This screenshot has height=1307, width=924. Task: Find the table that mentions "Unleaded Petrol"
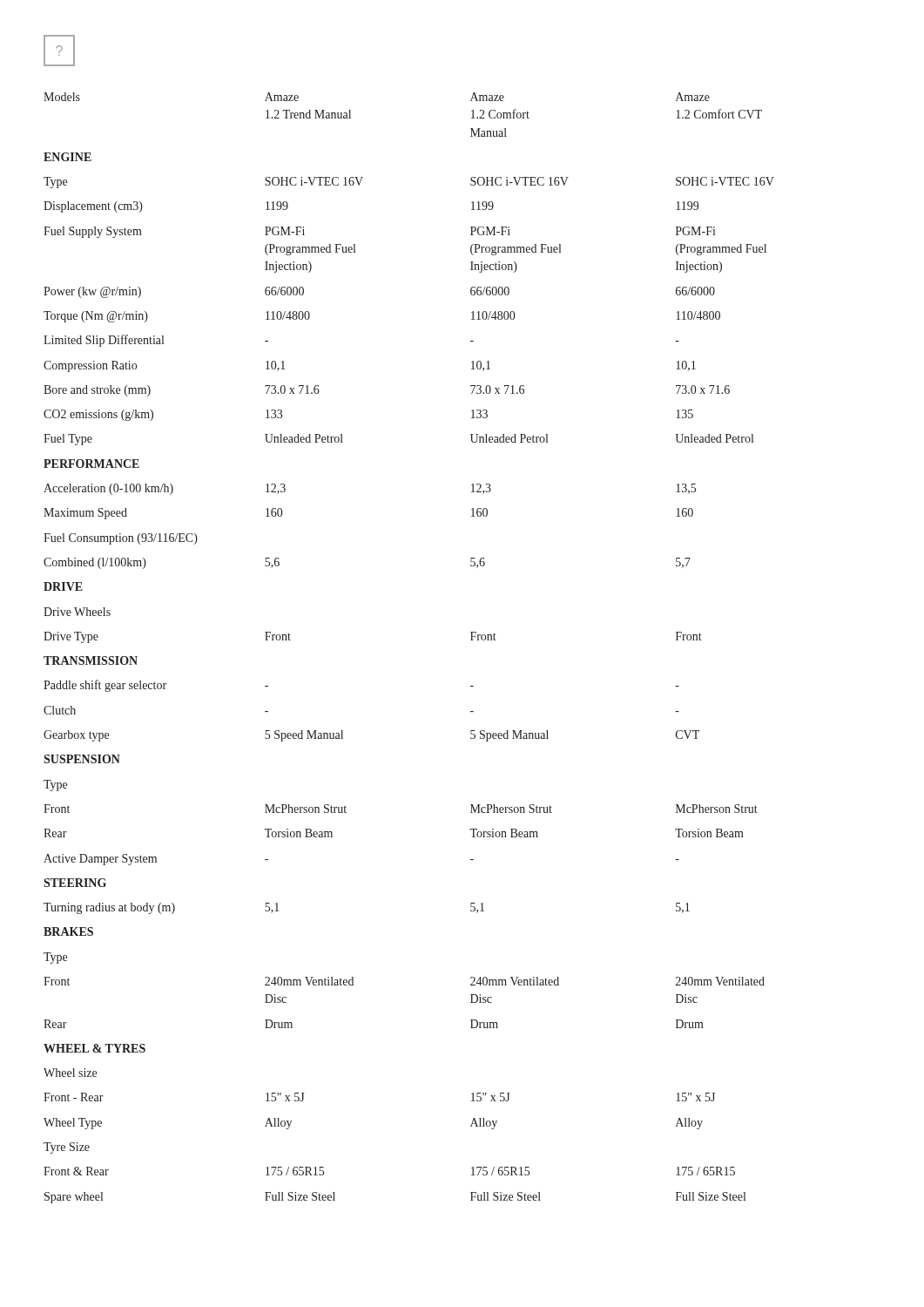462,647
